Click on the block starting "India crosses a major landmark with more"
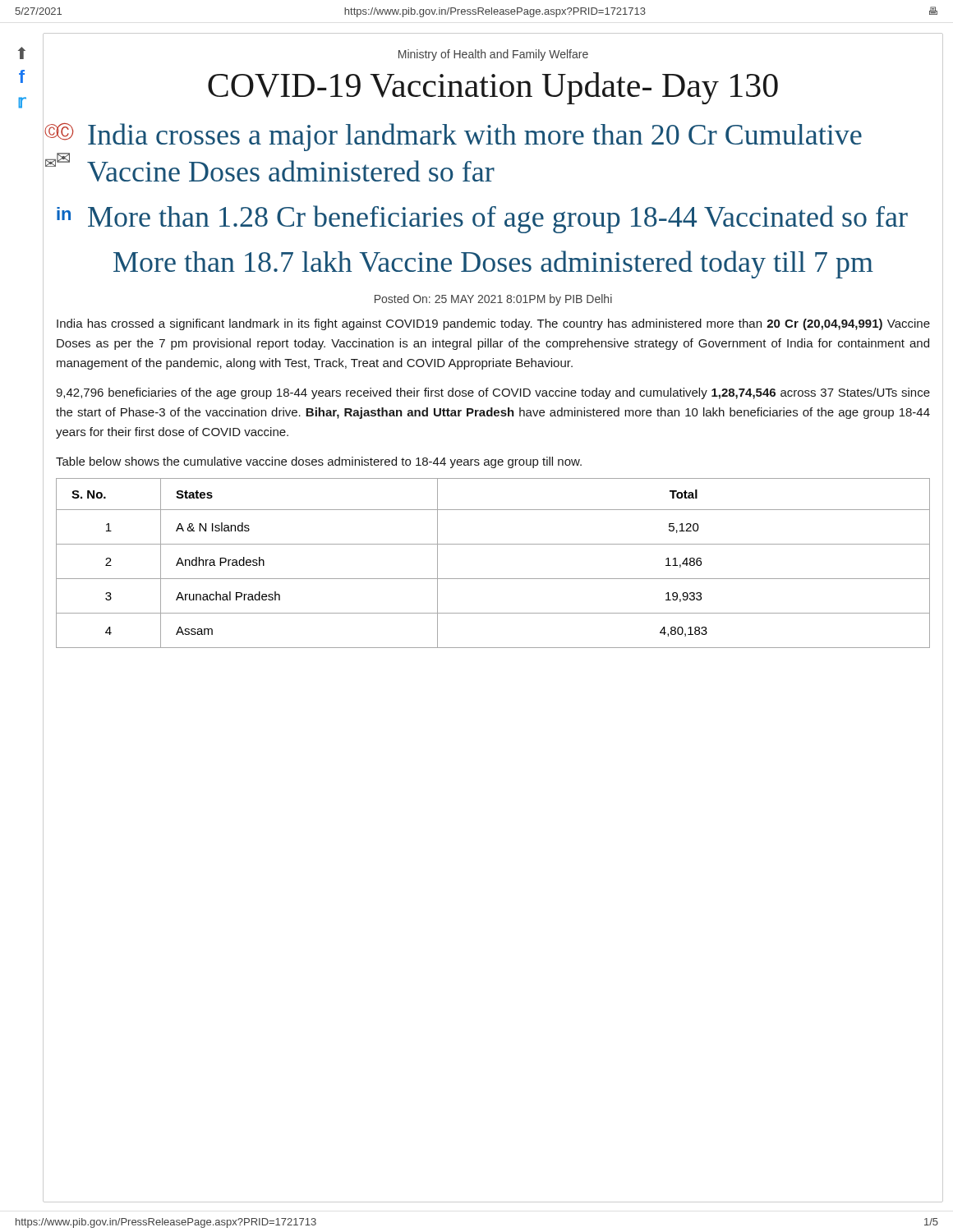This screenshot has width=953, height=1232. [475, 153]
